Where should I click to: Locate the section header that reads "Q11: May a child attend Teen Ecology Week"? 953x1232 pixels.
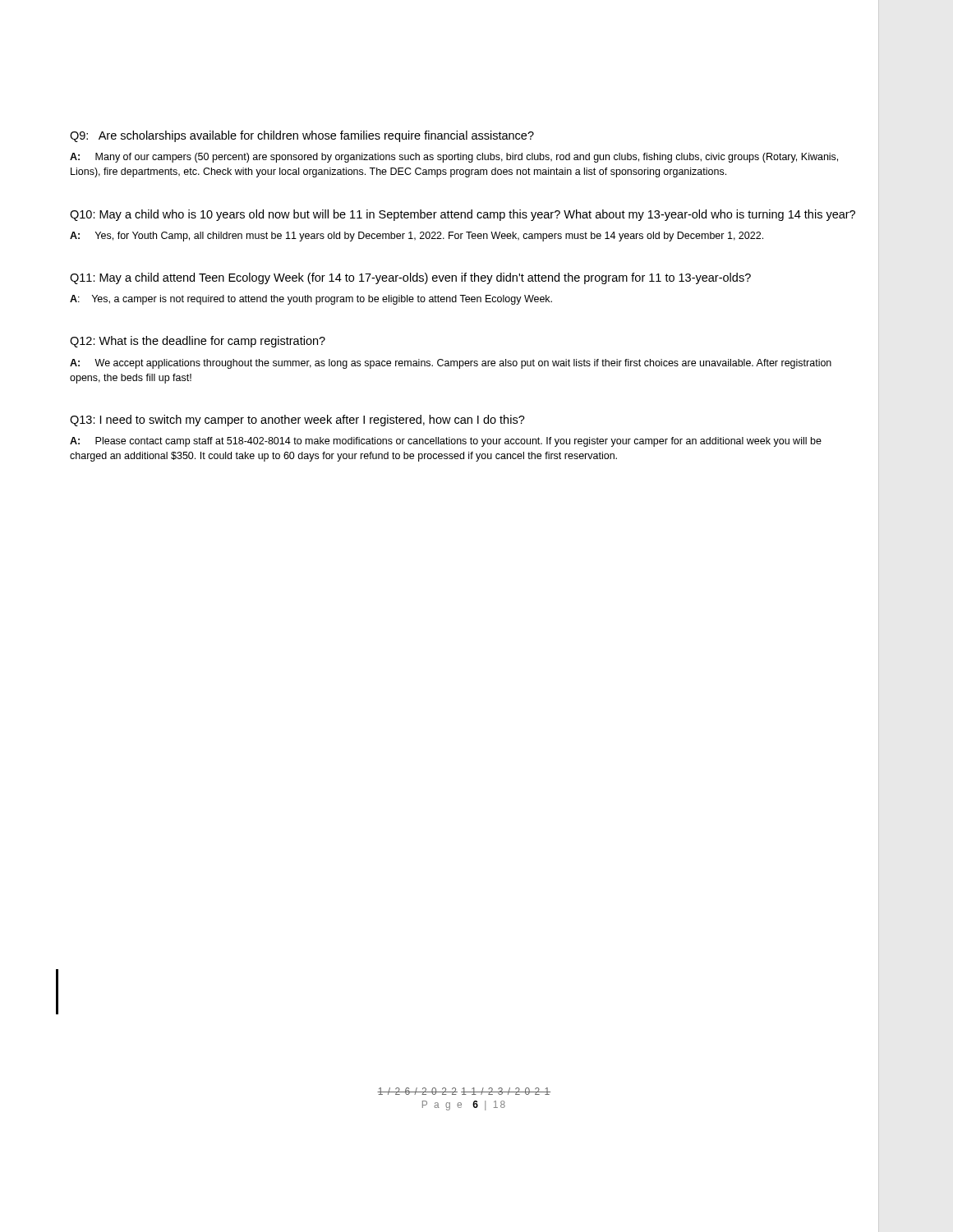(410, 278)
